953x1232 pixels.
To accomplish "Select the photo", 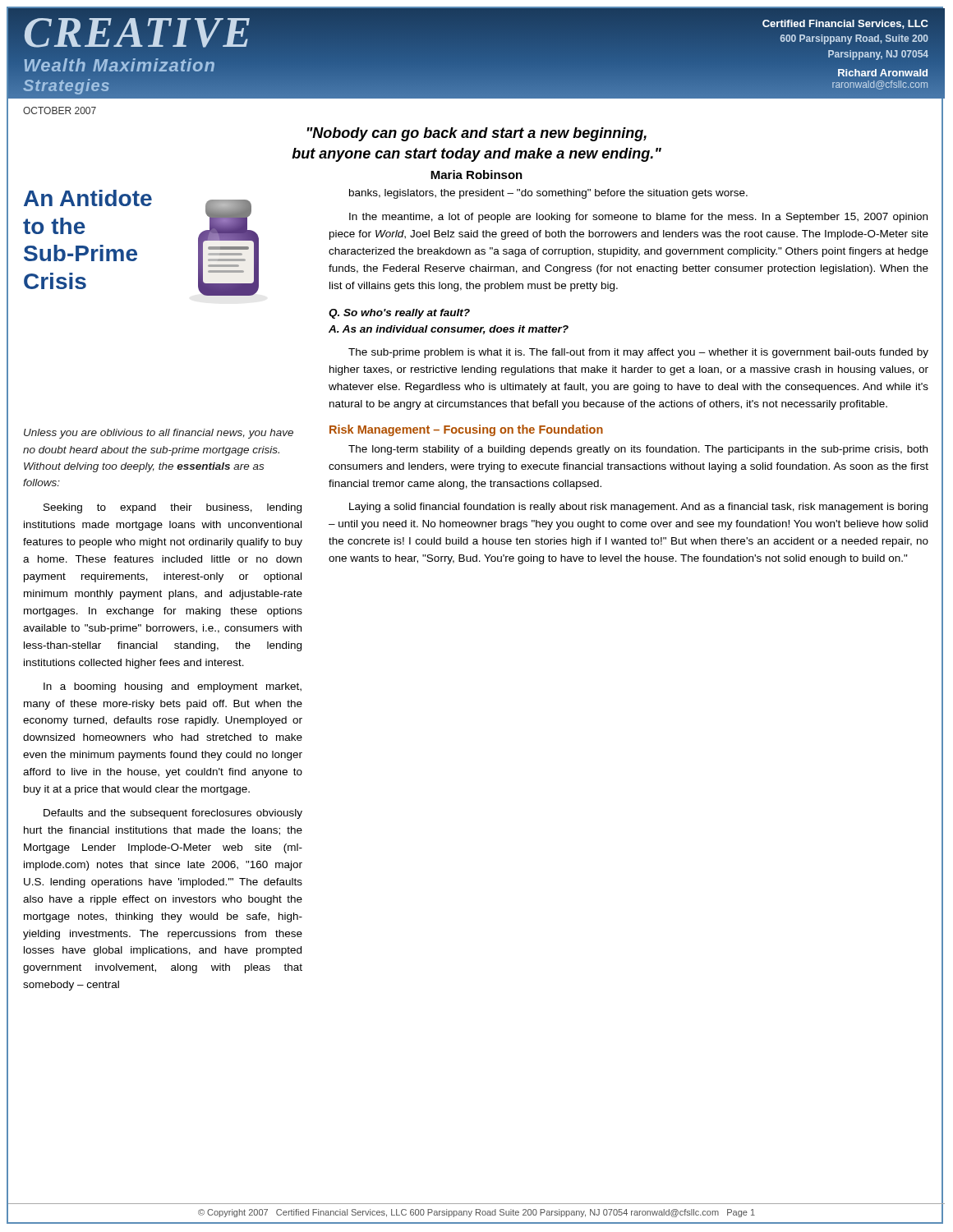I will click(228, 244).
